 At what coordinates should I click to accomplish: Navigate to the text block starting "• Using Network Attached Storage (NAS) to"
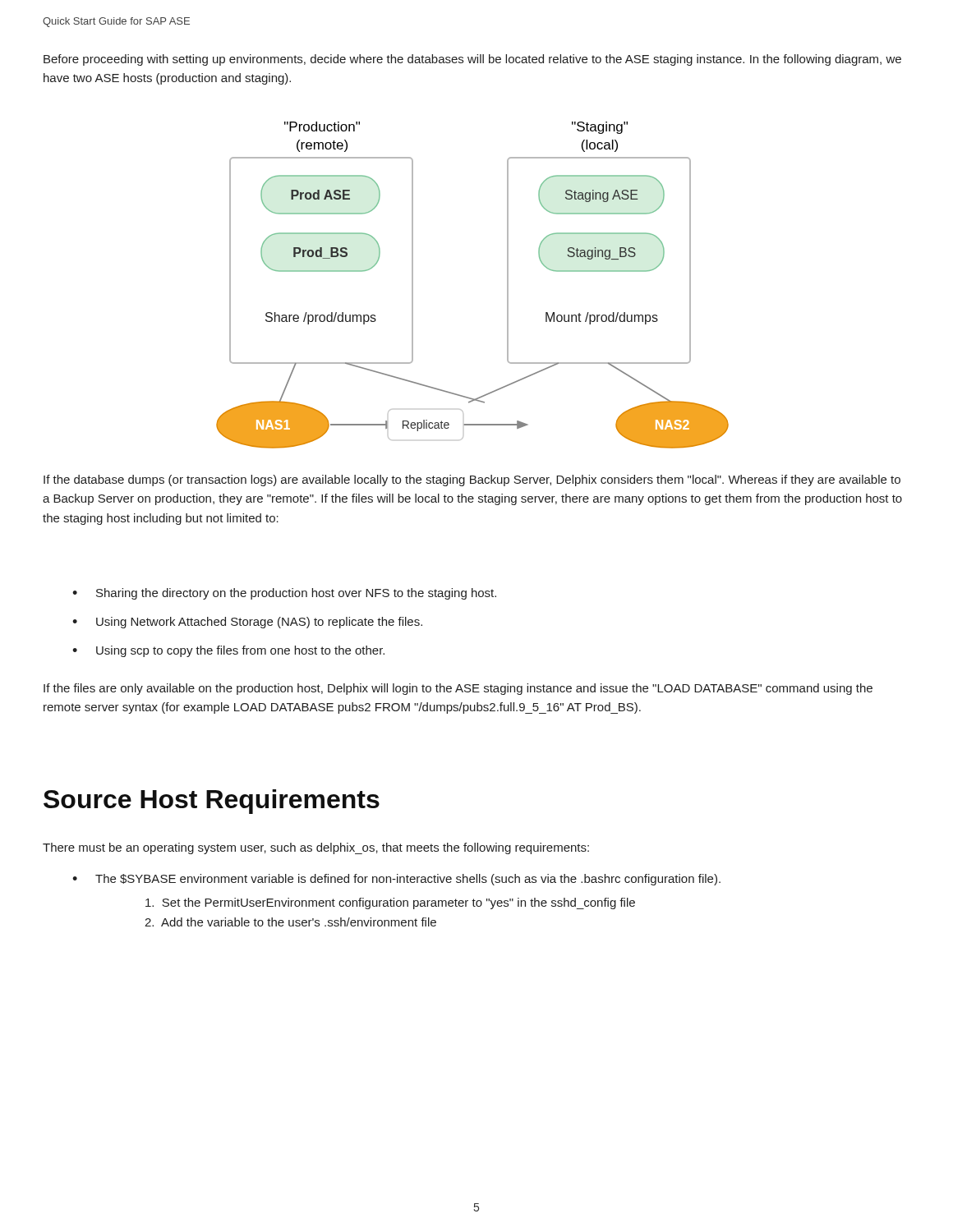coord(248,623)
